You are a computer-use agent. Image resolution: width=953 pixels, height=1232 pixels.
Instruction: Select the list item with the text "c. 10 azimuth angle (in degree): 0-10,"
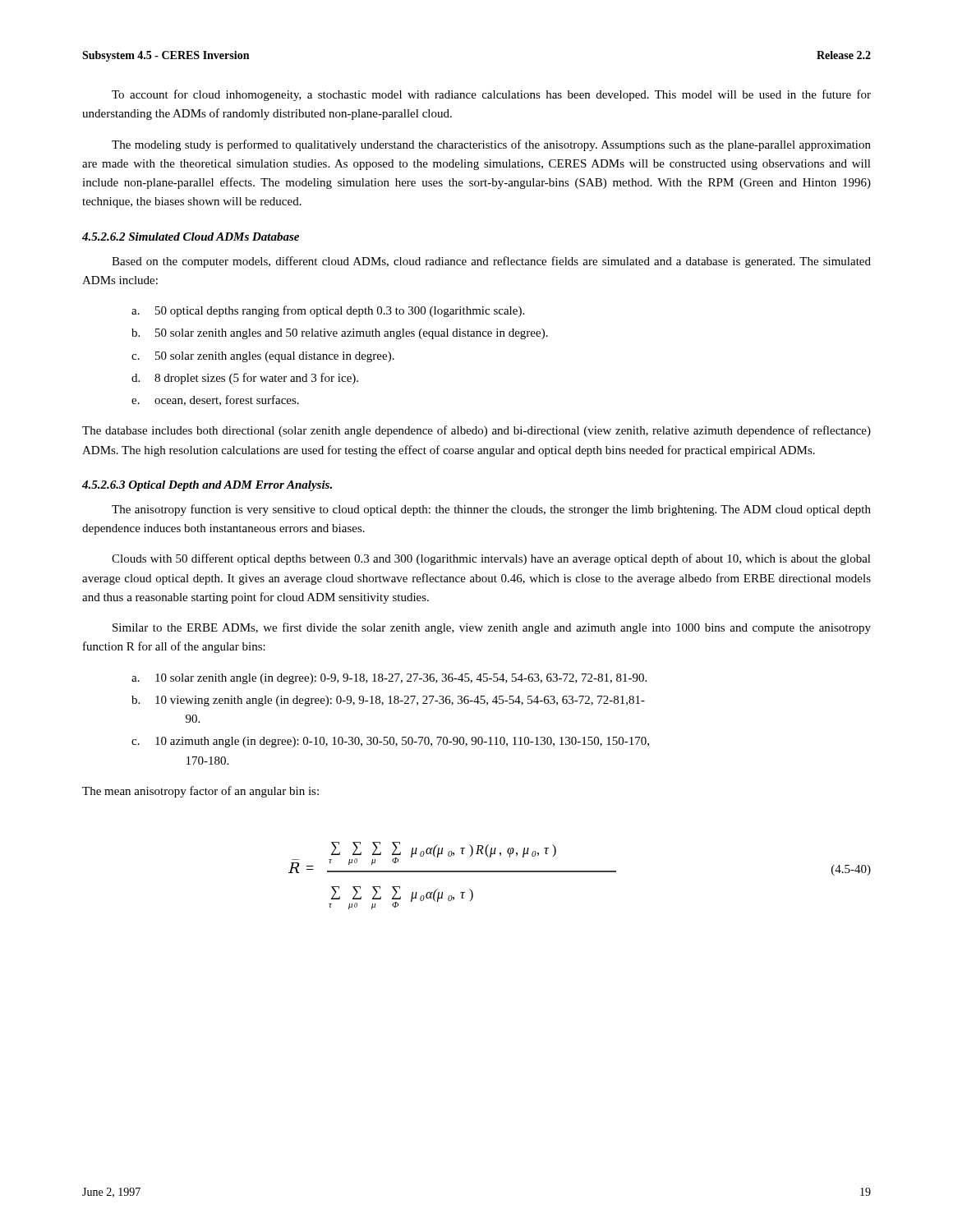click(x=391, y=751)
